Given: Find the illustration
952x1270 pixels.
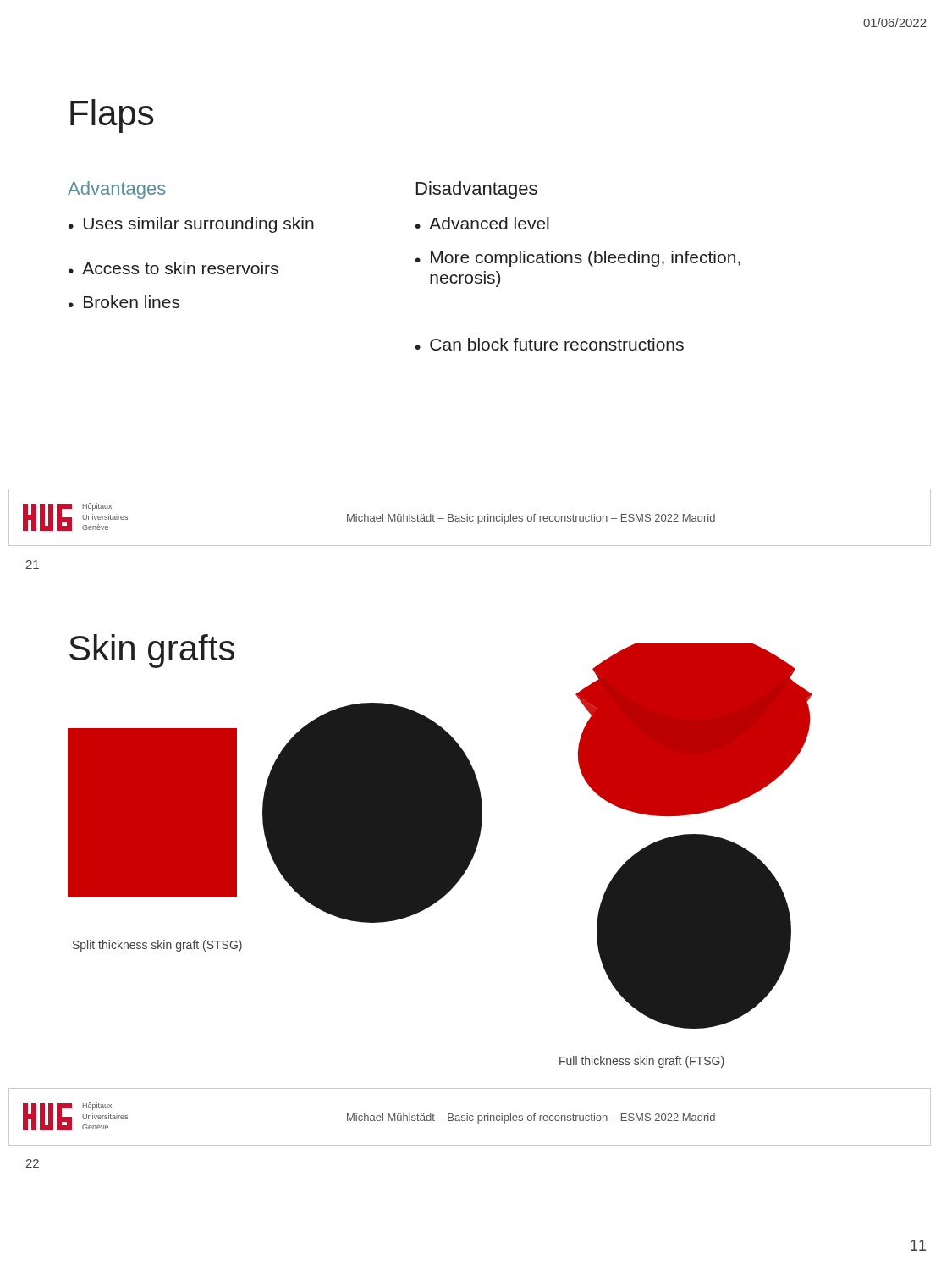Looking at the screenshot, I should point(474,851).
